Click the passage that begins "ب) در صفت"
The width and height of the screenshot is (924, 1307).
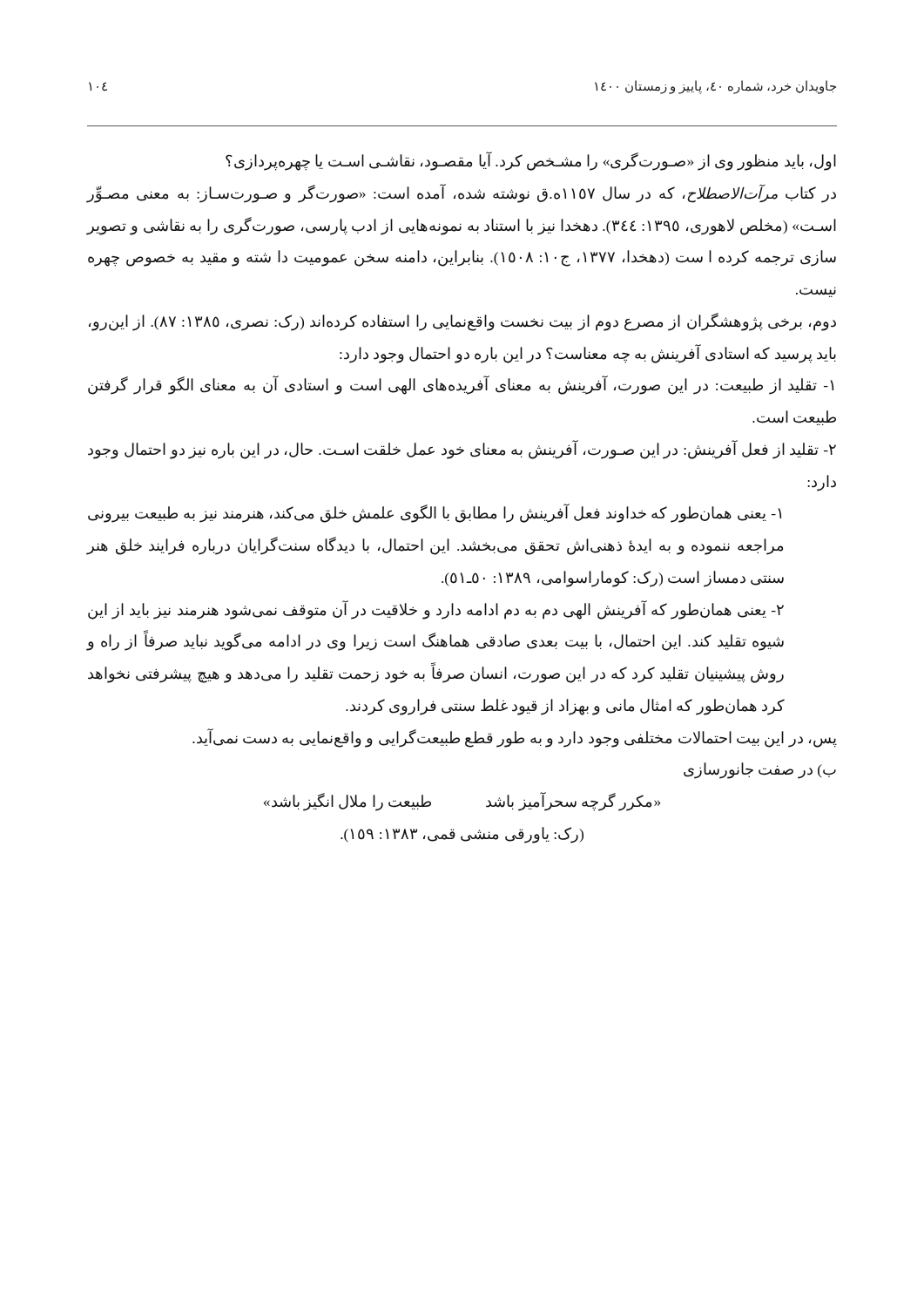pos(760,770)
